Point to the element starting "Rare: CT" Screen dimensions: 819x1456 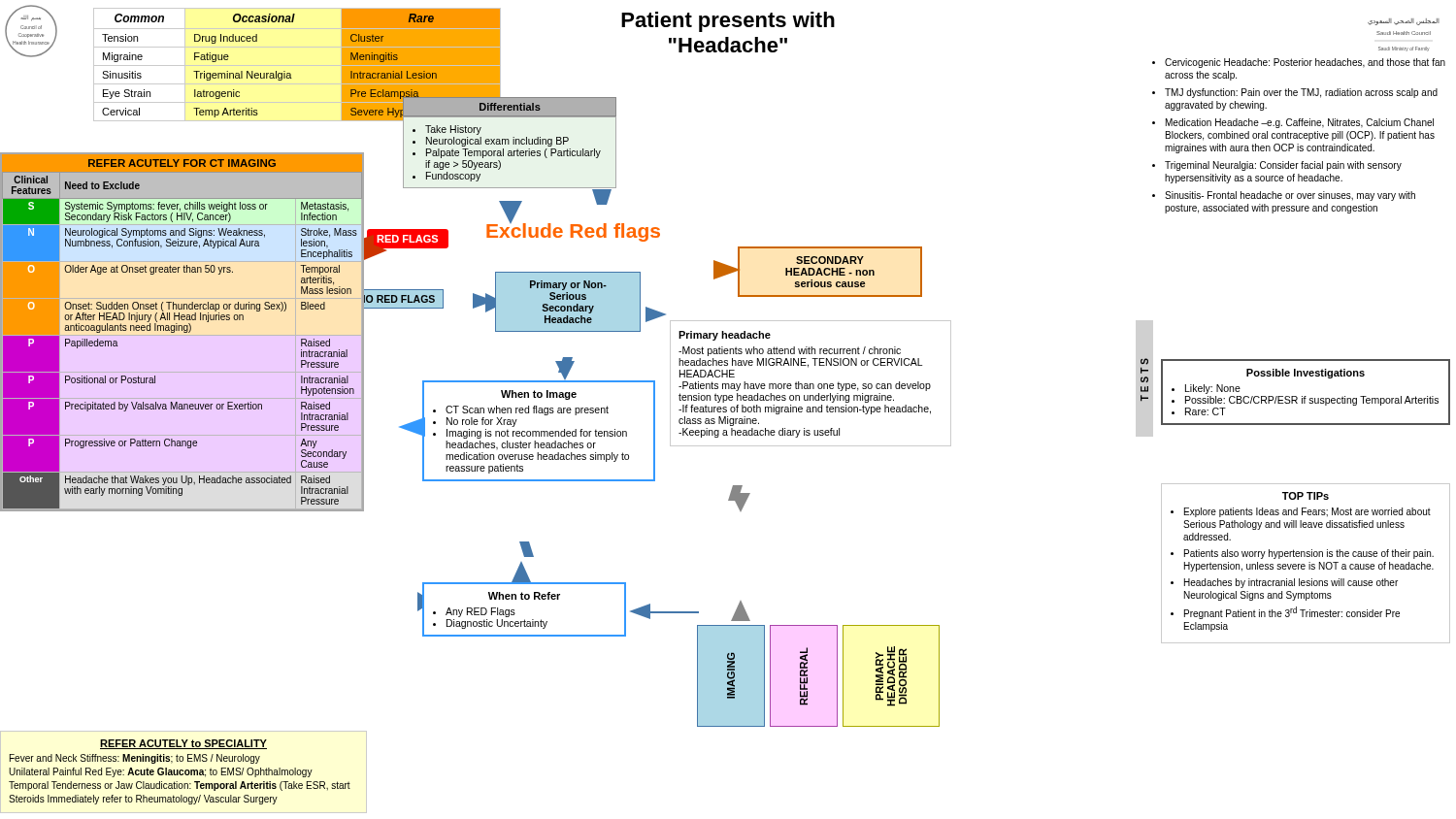pyautogui.click(x=1205, y=411)
